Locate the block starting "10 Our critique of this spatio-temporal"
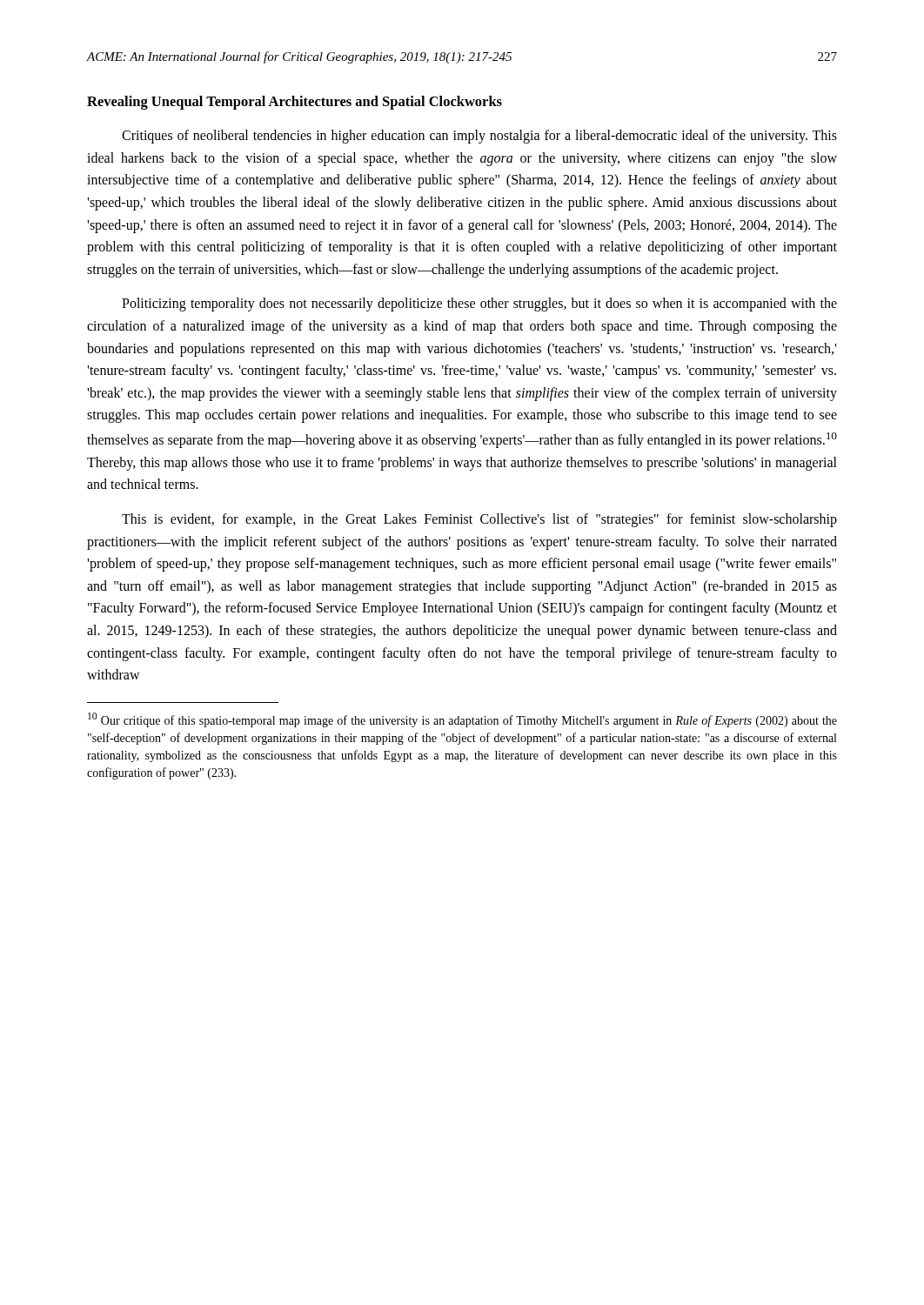The width and height of the screenshot is (924, 1305). click(462, 745)
